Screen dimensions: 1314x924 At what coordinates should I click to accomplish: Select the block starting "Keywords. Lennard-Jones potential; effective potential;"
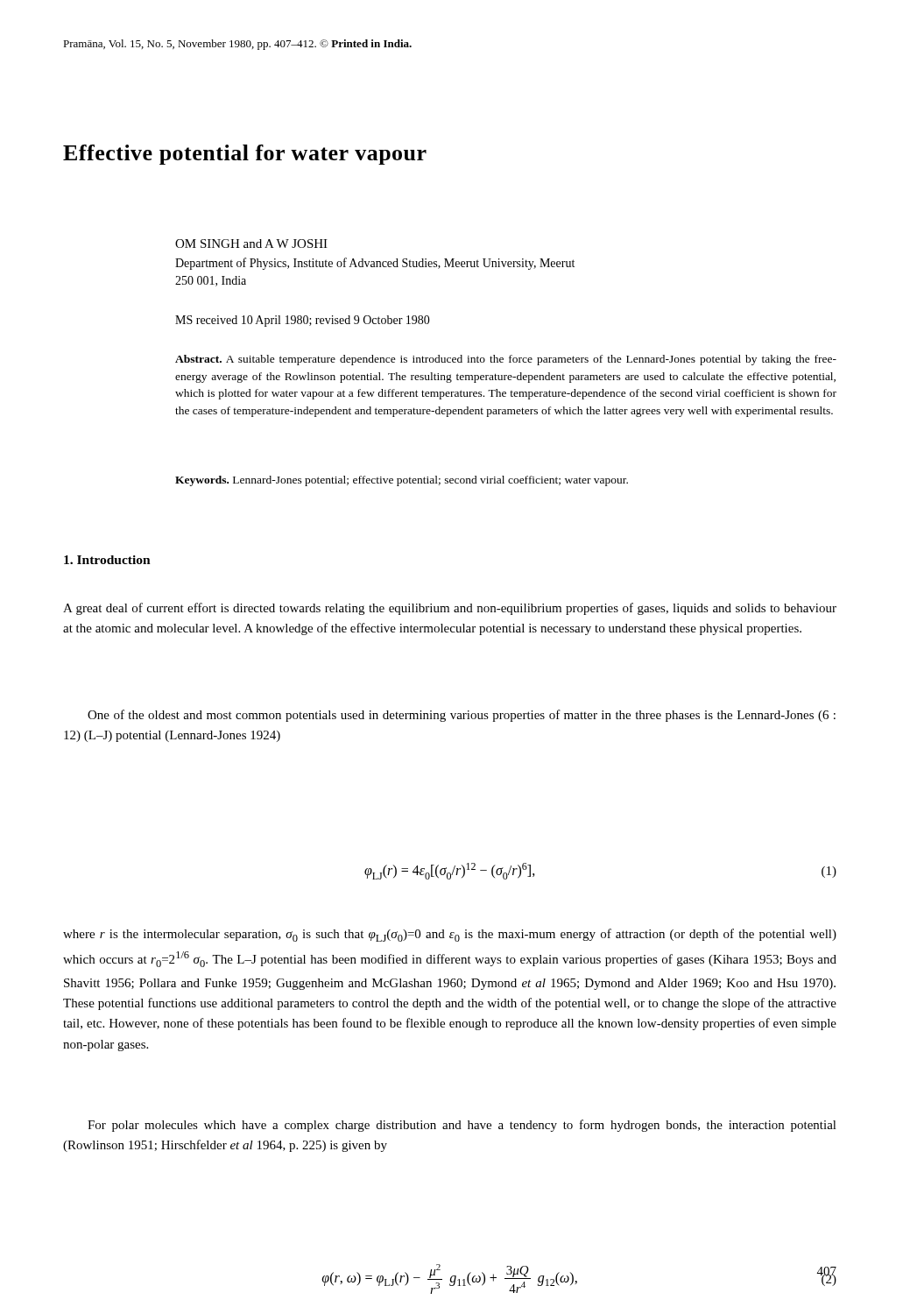tap(506, 480)
